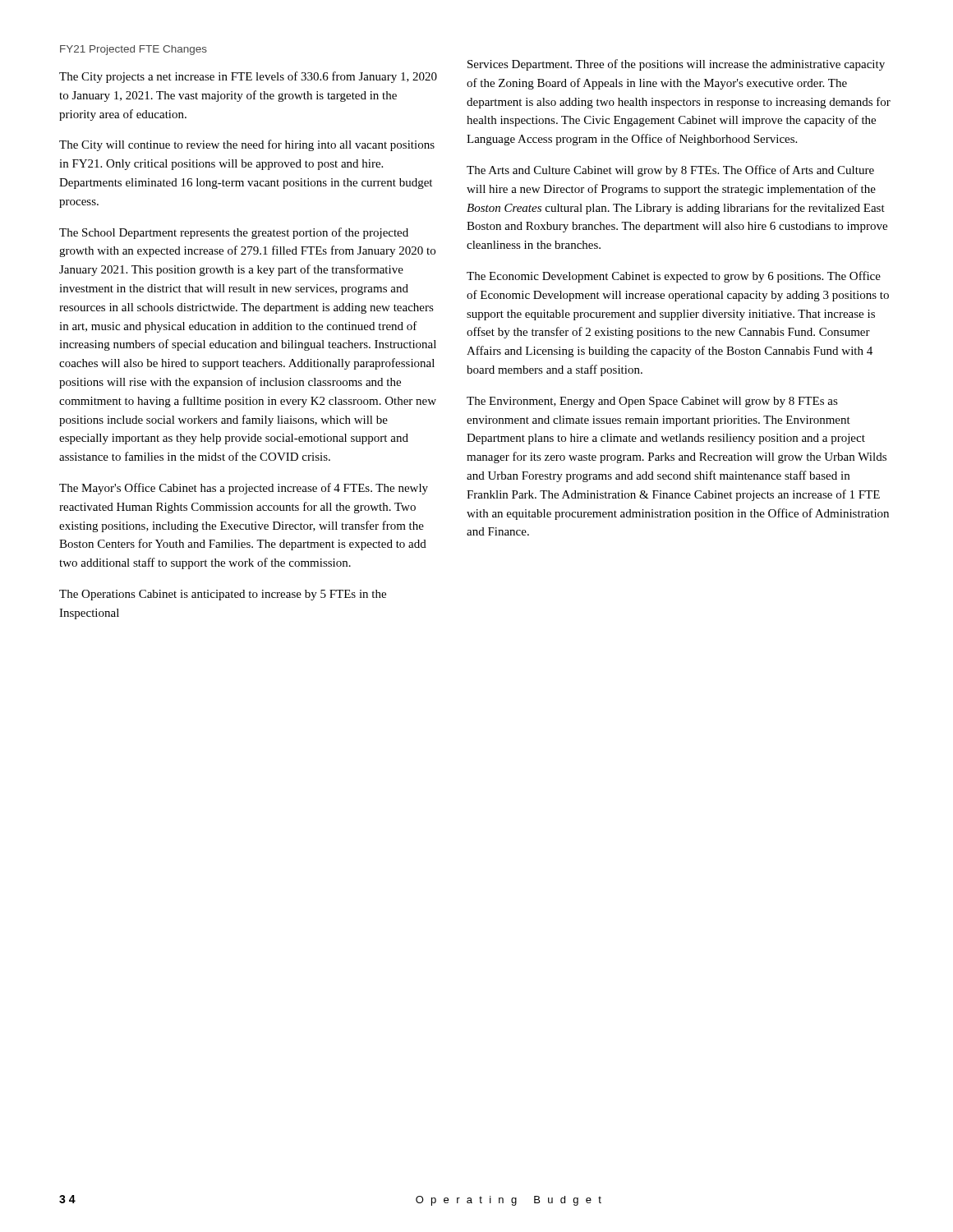Click on the region starting "The City will continue to review"

click(x=248, y=173)
